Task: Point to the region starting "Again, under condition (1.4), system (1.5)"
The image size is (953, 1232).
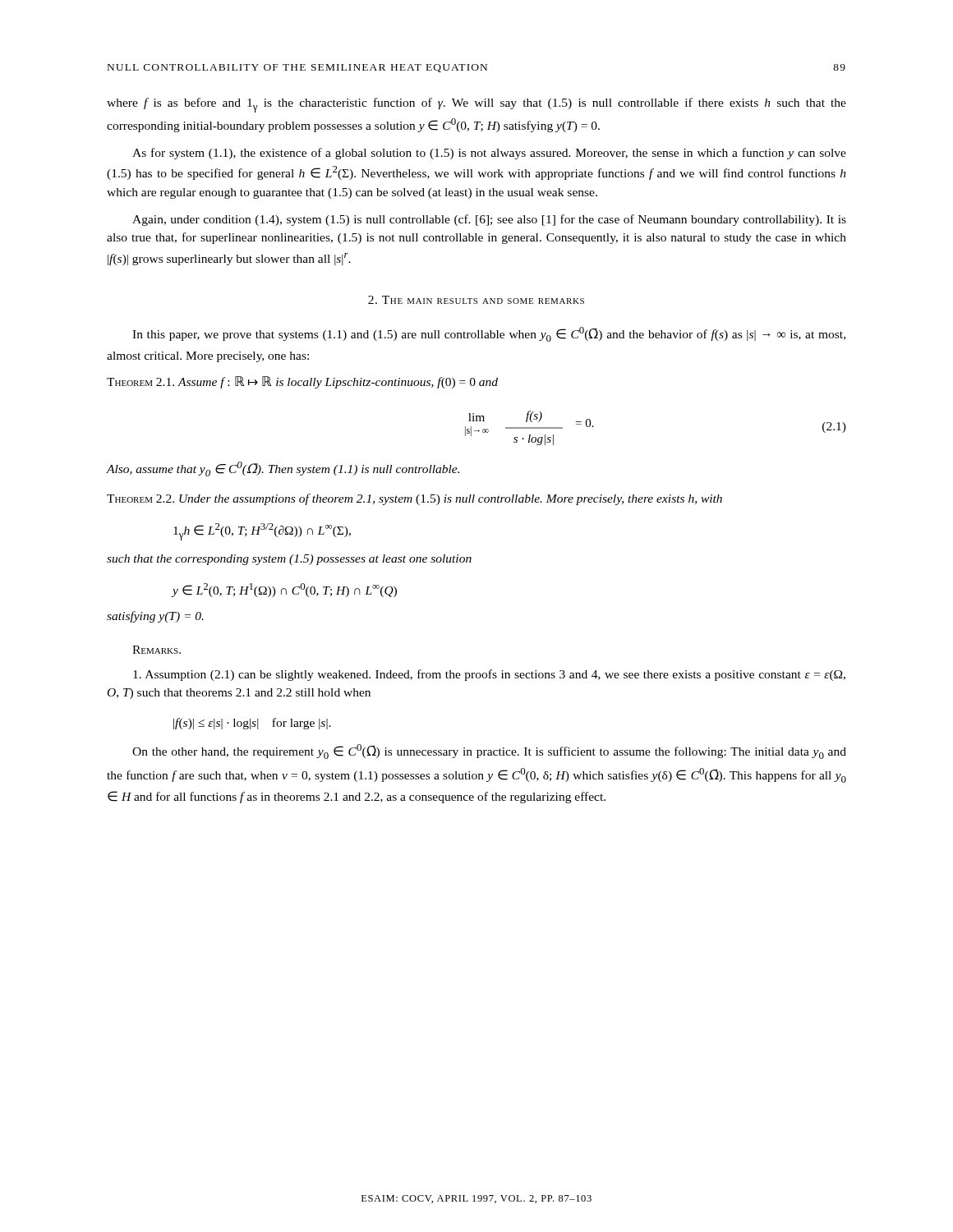Action: point(476,238)
